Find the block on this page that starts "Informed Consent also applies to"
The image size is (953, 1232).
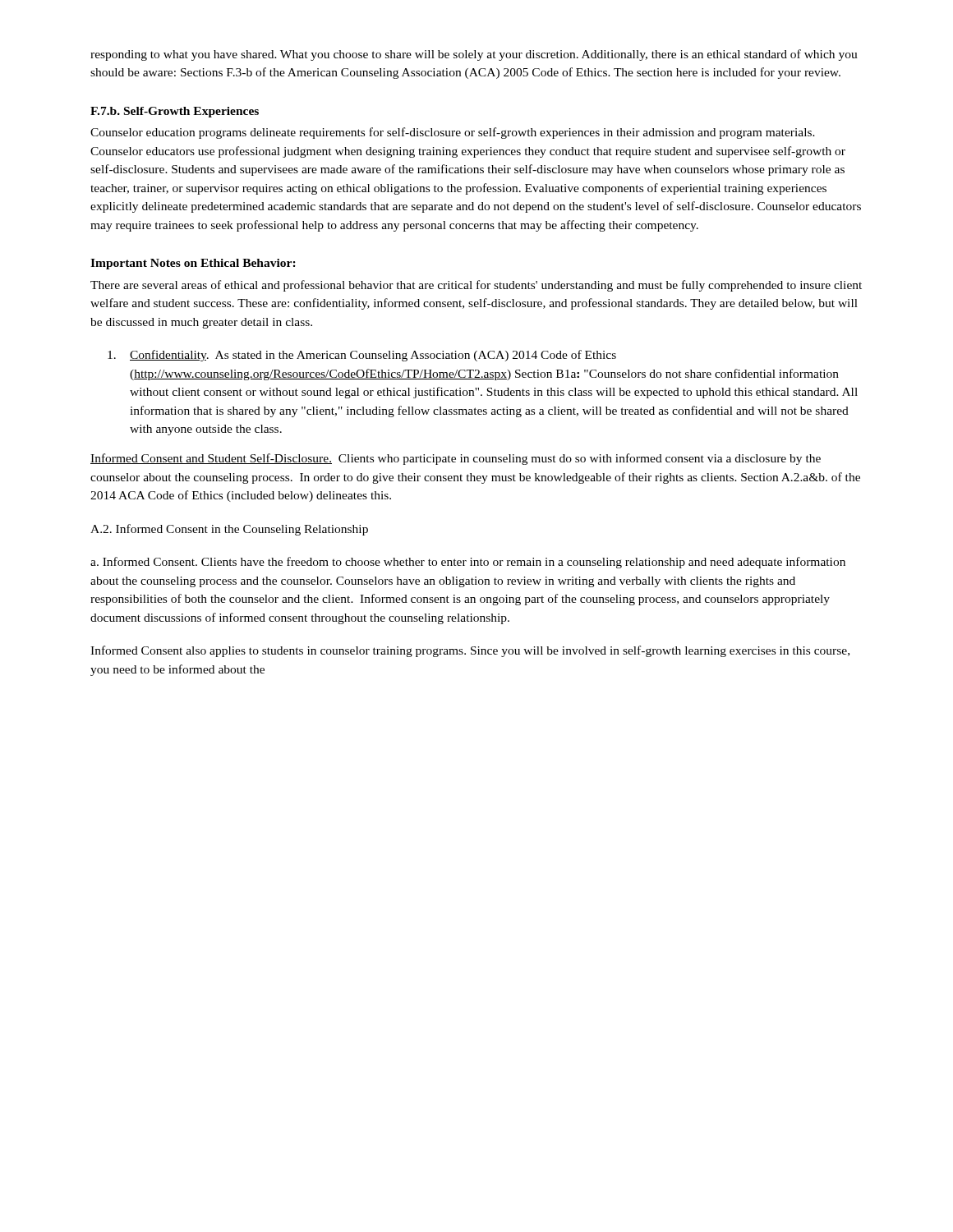[470, 659]
